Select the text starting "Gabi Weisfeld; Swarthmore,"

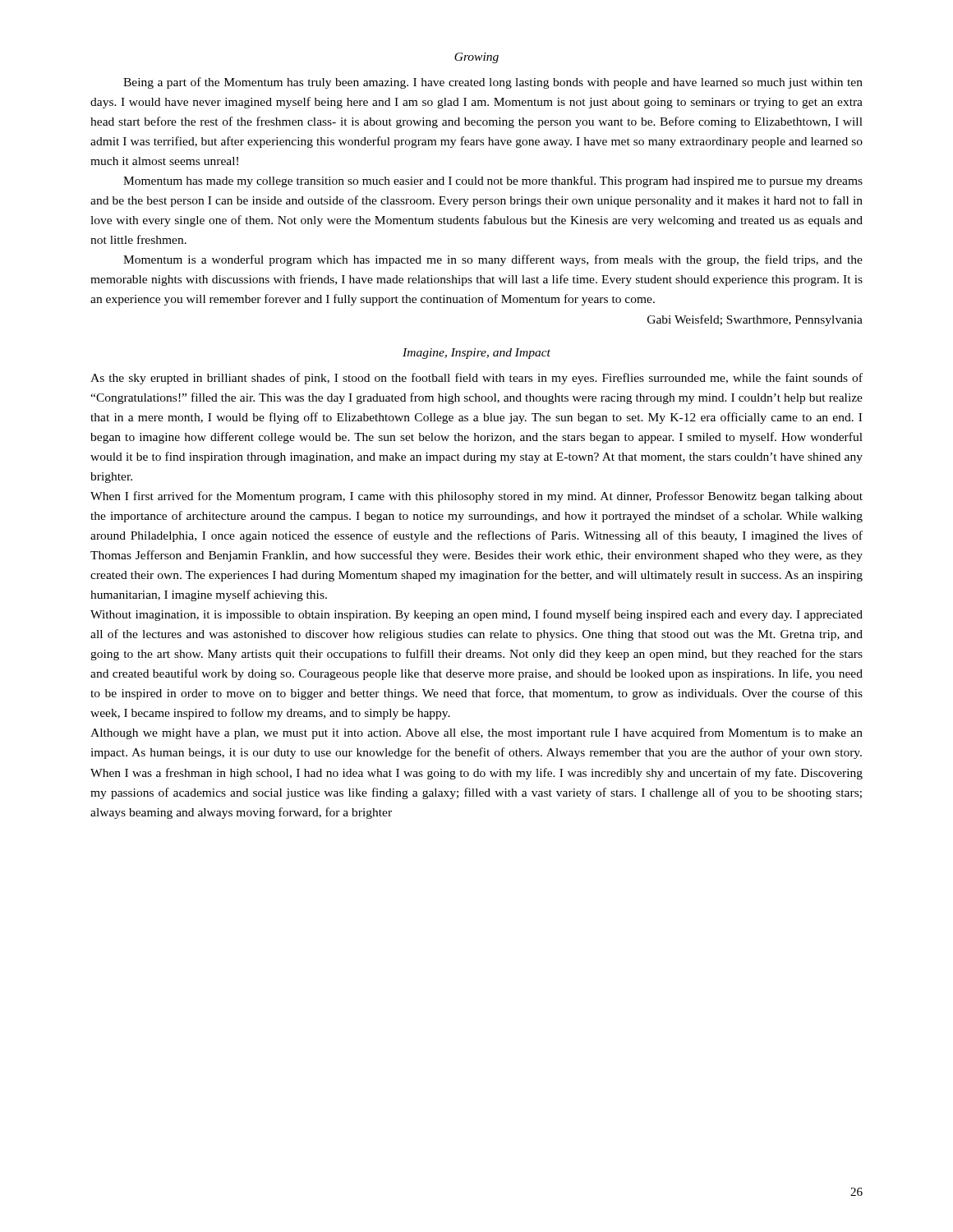point(755,319)
